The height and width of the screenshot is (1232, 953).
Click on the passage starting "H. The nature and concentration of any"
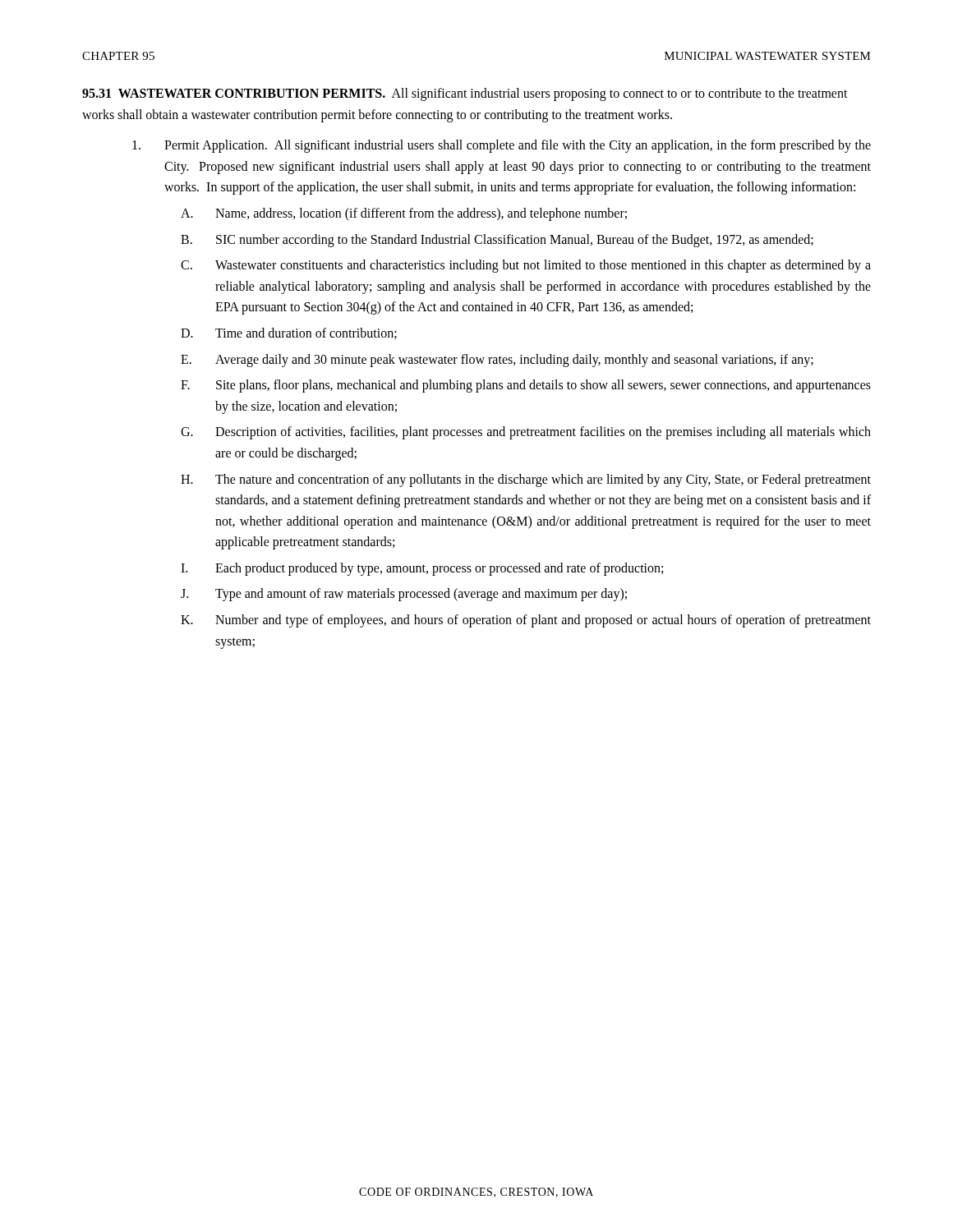[x=526, y=511]
